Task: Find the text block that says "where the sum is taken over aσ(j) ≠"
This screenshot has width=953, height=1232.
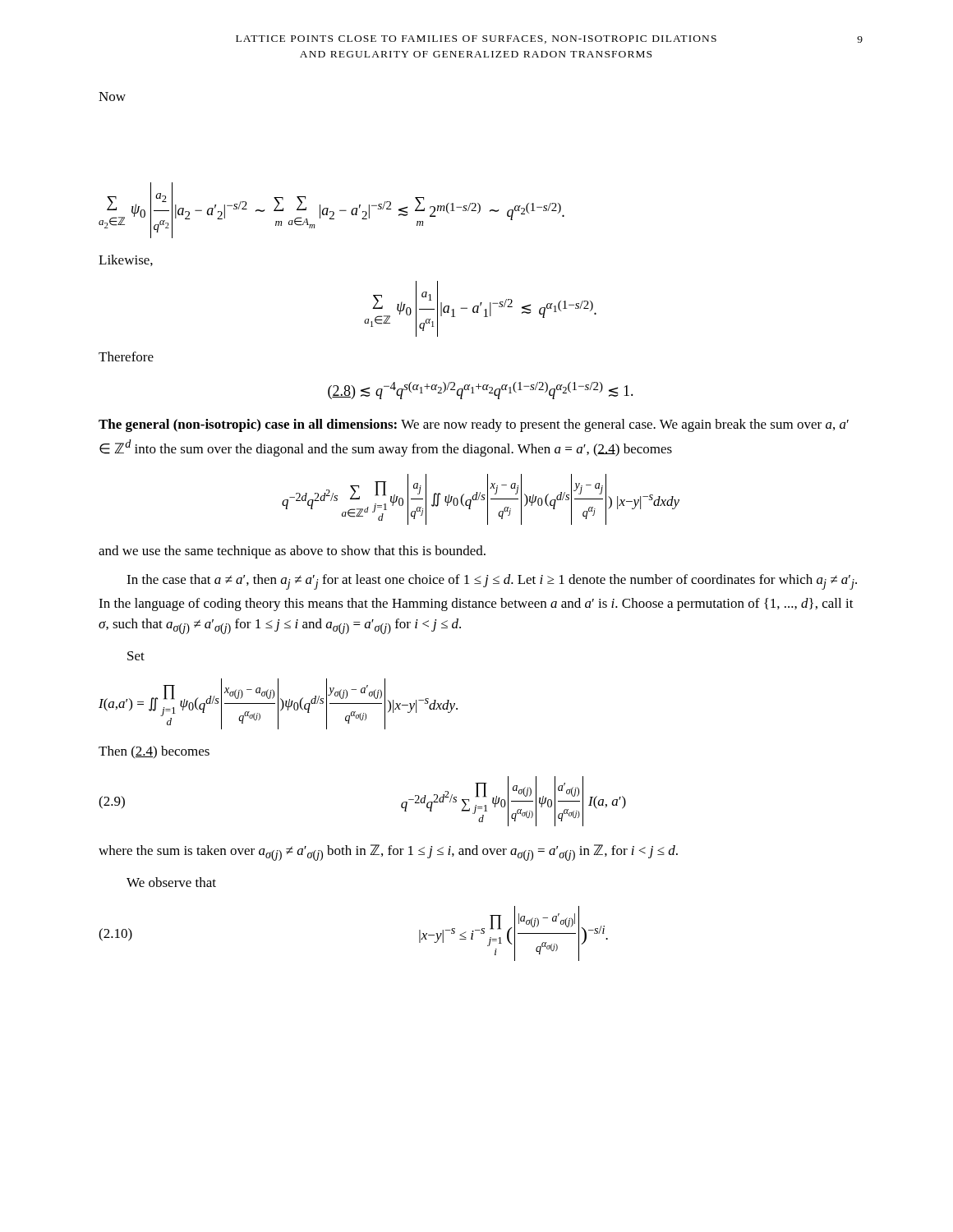Action: (x=388, y=853)
